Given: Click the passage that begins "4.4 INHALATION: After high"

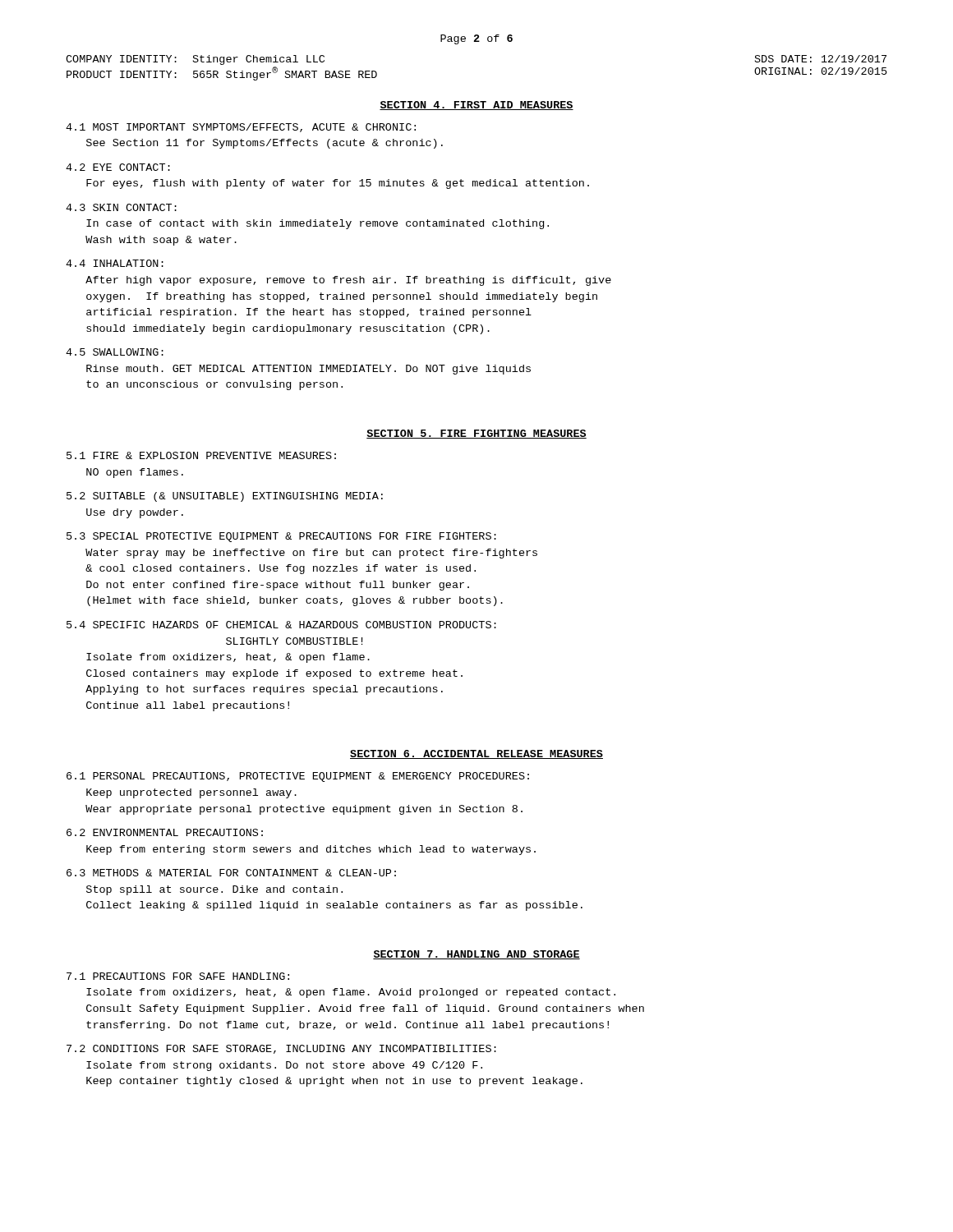Looking at the screenshot, I should click(339, 297).
